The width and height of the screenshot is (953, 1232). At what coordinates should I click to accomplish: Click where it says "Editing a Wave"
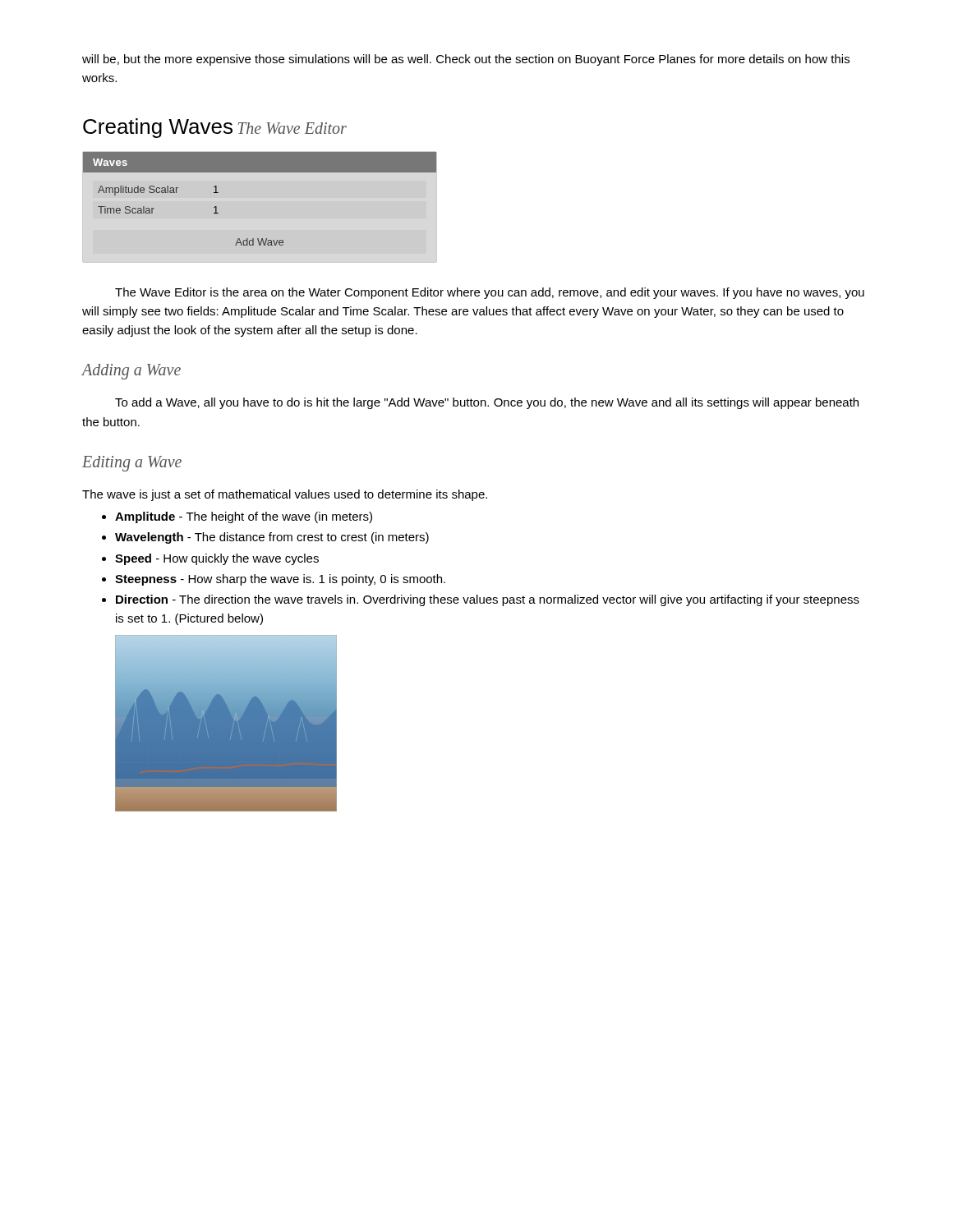pyautogui.click(x=132, y=462)
